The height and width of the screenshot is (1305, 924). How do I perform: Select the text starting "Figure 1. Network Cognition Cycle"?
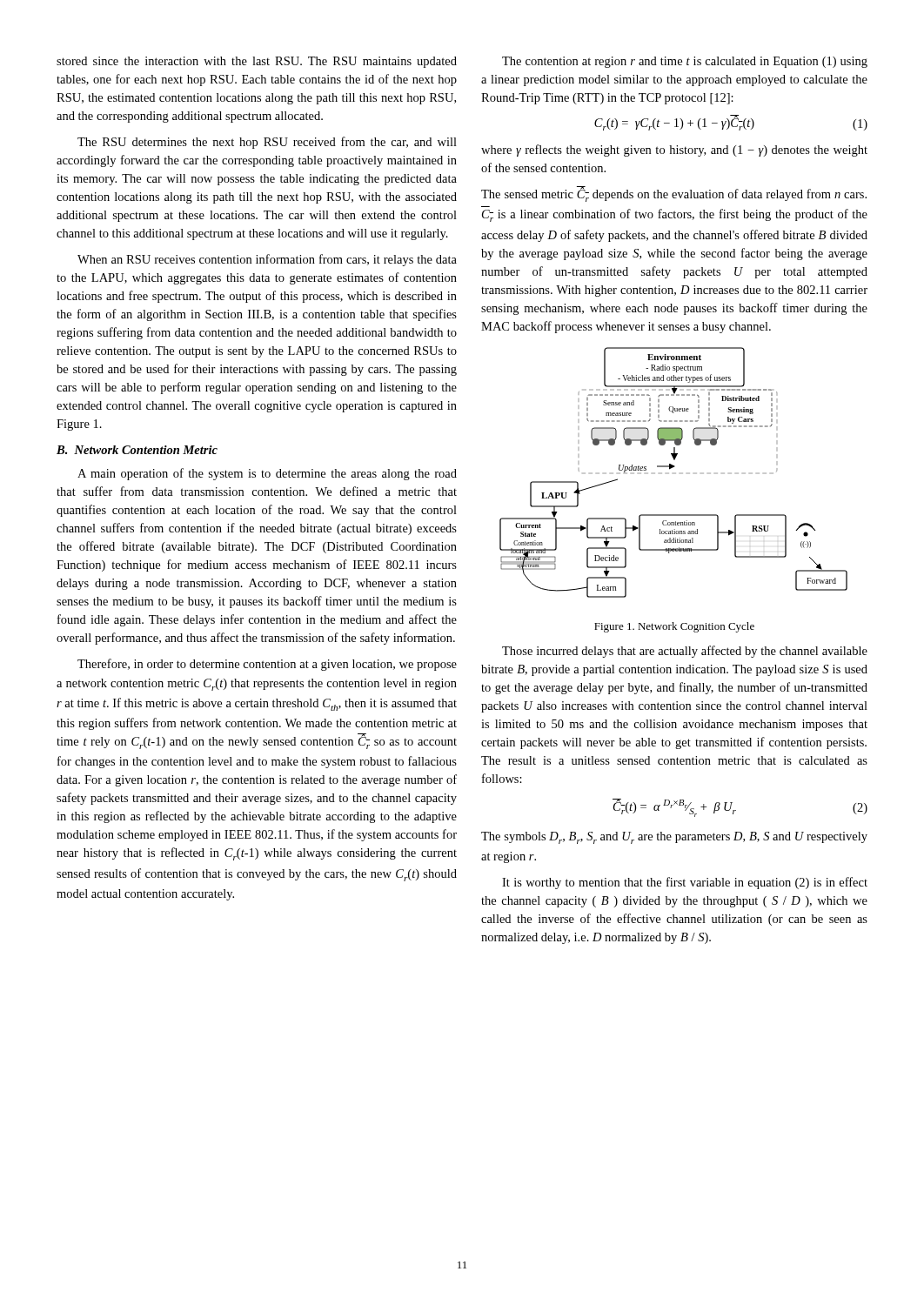coord(674,626)
